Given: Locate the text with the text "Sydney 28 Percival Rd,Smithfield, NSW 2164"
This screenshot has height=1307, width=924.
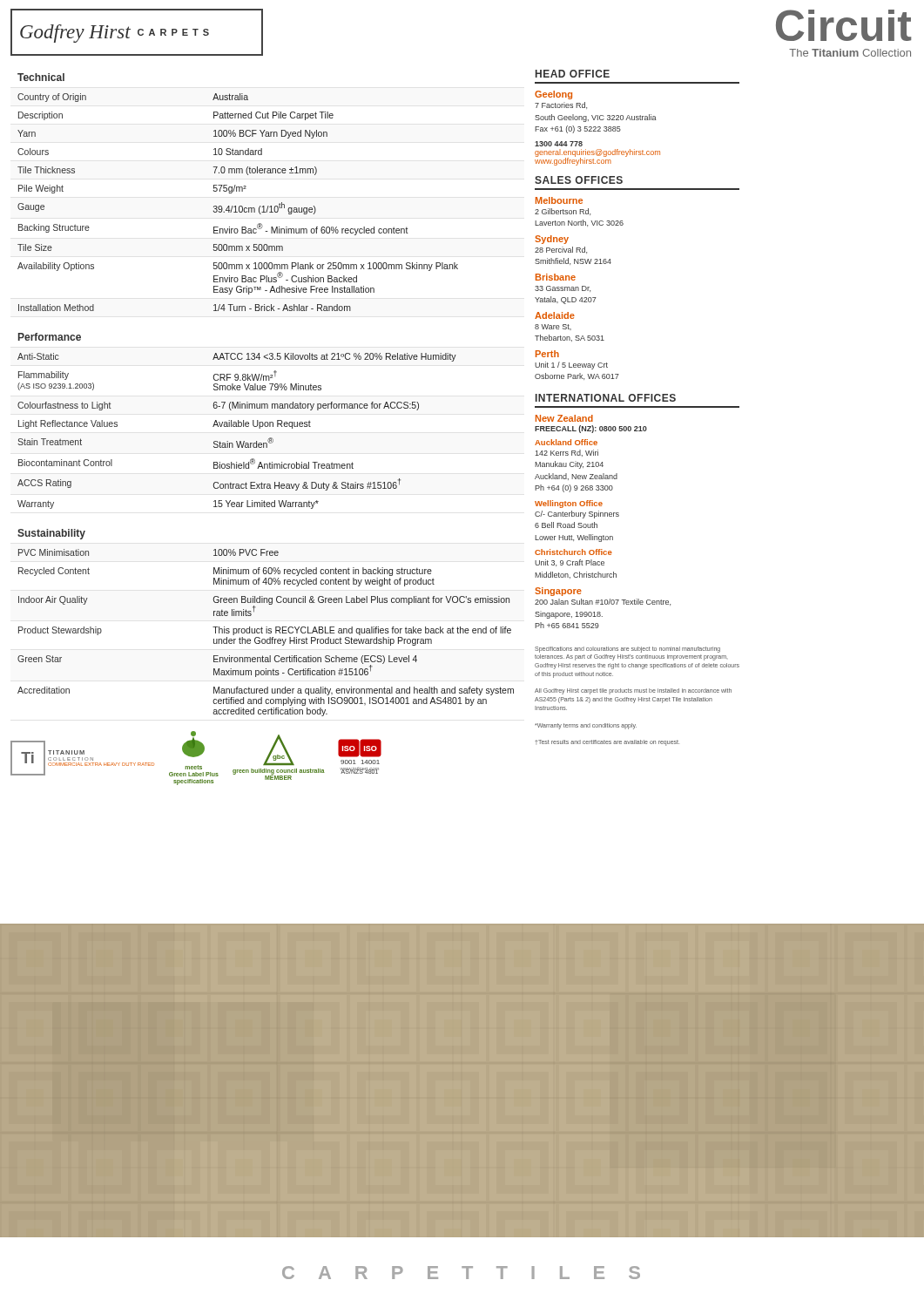Looking at the screenshot, I should tap(552, 240).
